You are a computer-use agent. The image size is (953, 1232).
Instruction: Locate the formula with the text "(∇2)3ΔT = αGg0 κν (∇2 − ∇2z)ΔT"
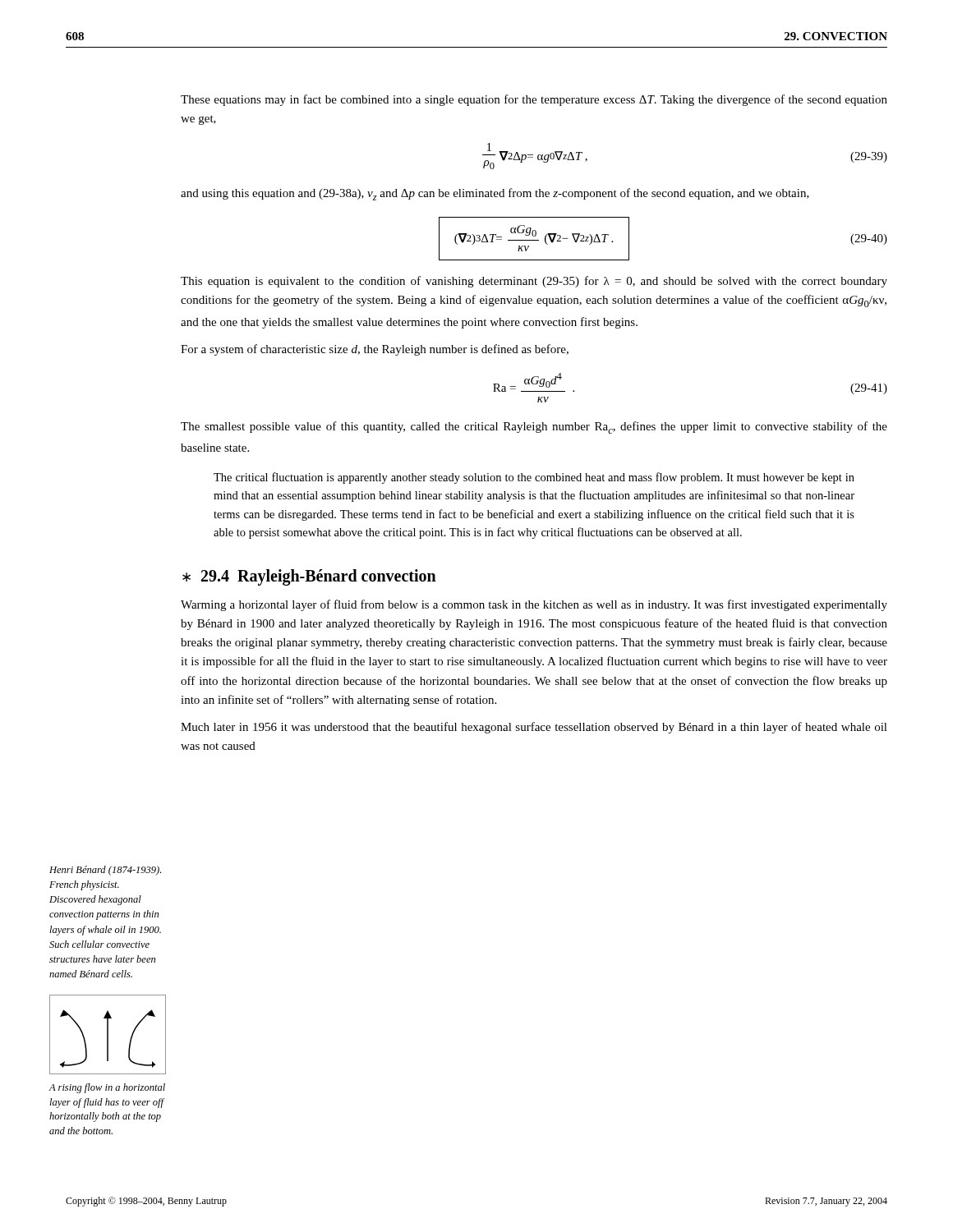tap(534, 238)
